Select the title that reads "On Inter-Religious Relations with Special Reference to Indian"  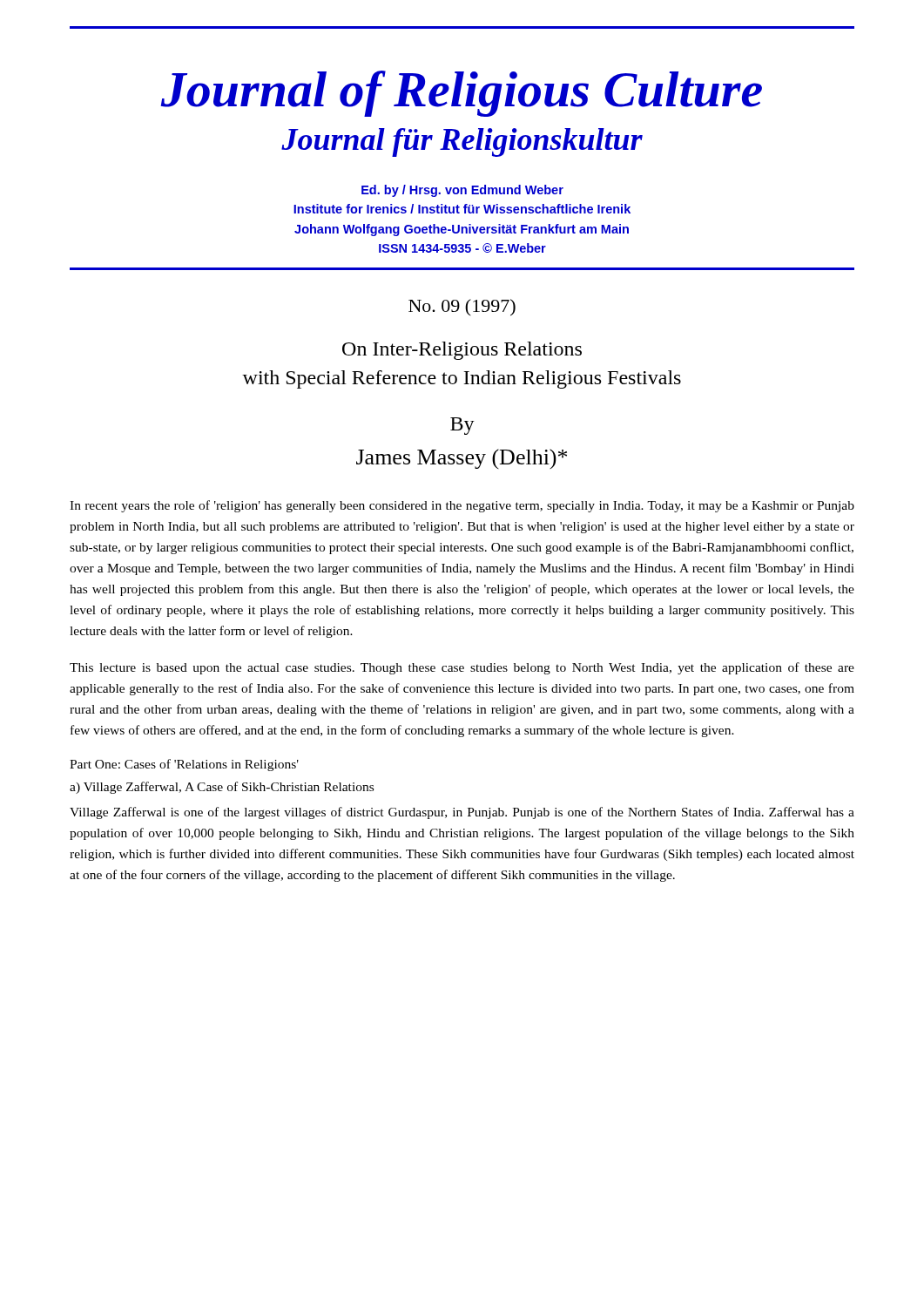(x=462, y=363)
